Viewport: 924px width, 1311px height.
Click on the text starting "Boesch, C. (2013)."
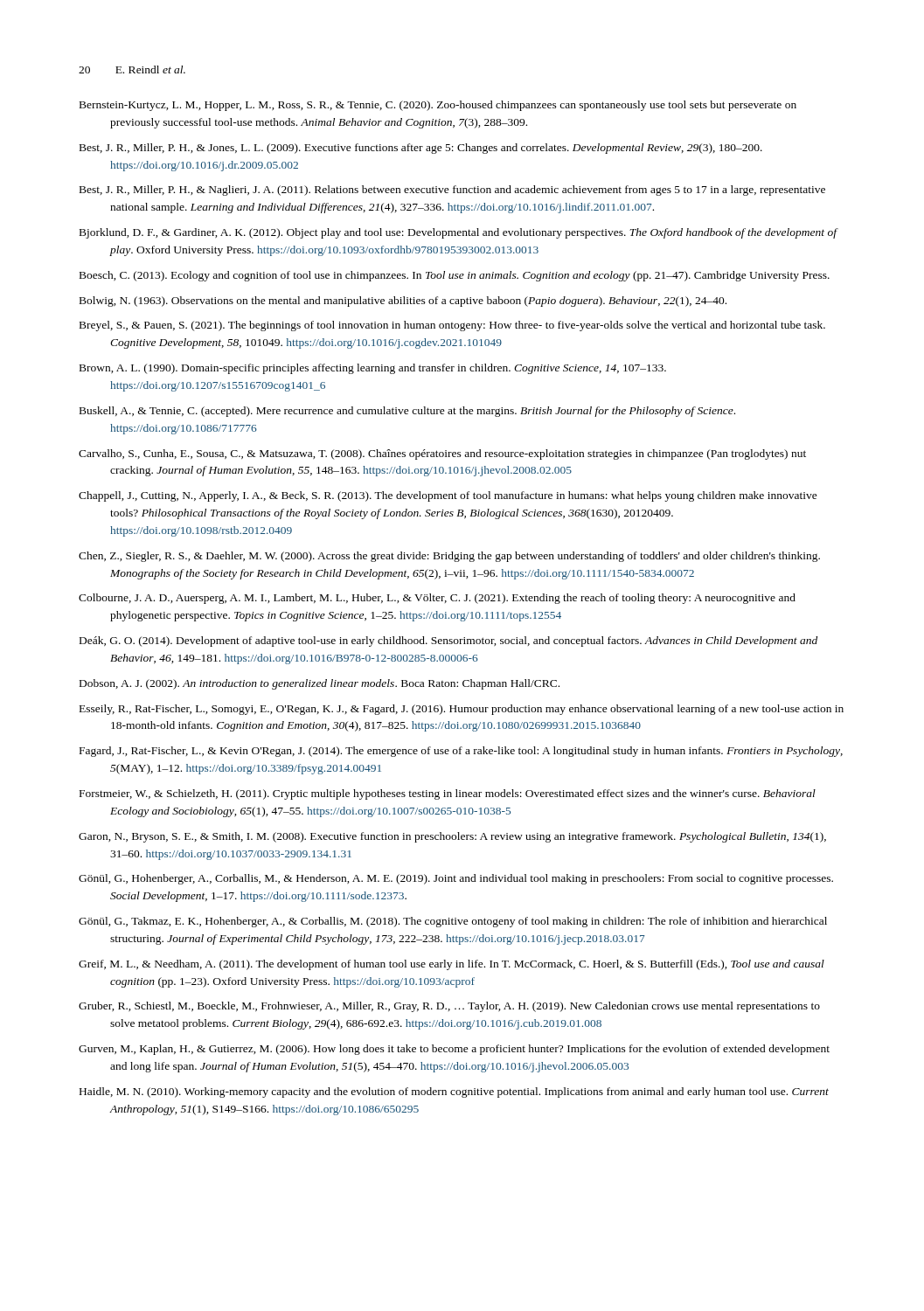click(454, 275)
